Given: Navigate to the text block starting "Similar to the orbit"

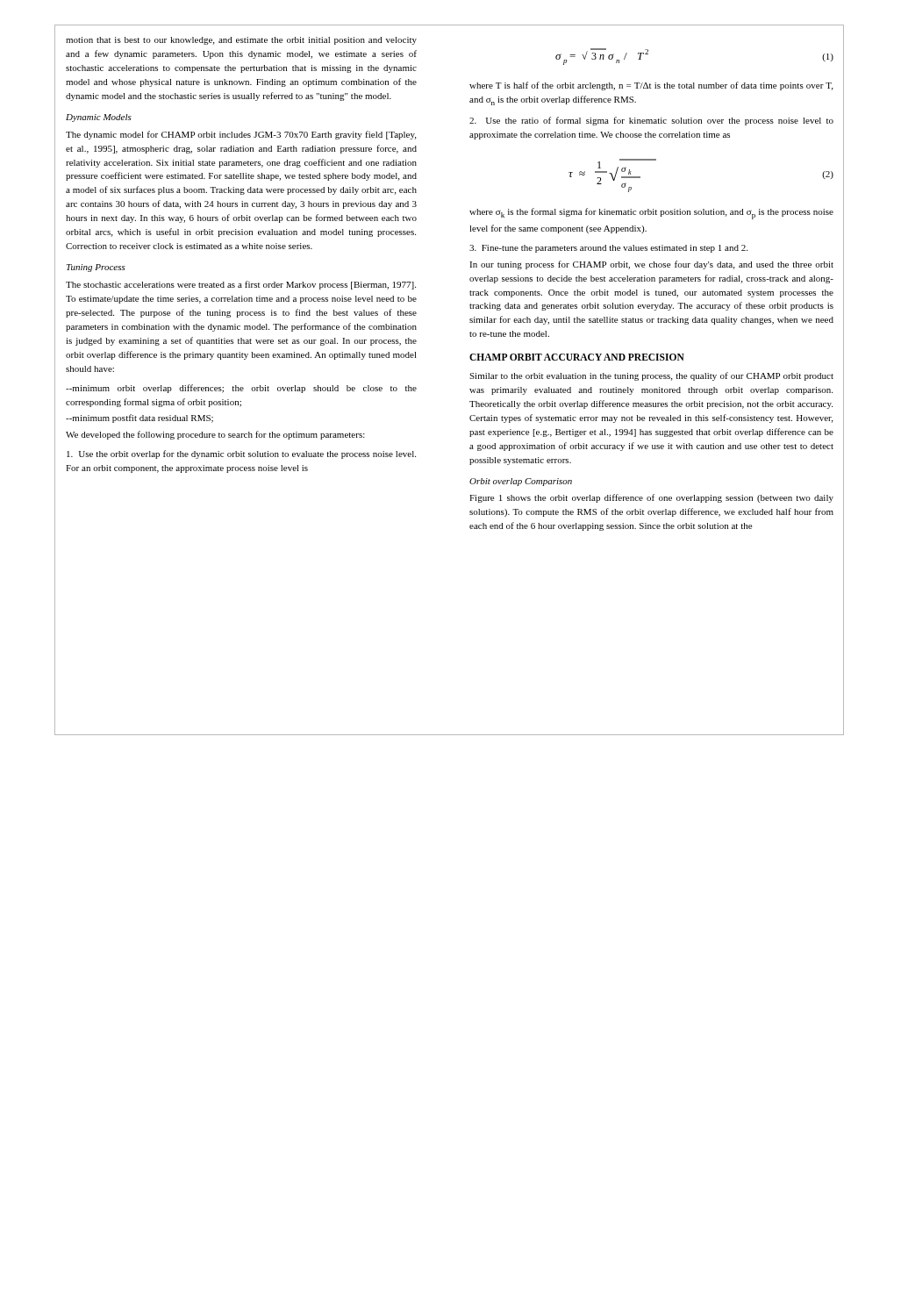Looking at the screenshot, I should tap(651, 418).
